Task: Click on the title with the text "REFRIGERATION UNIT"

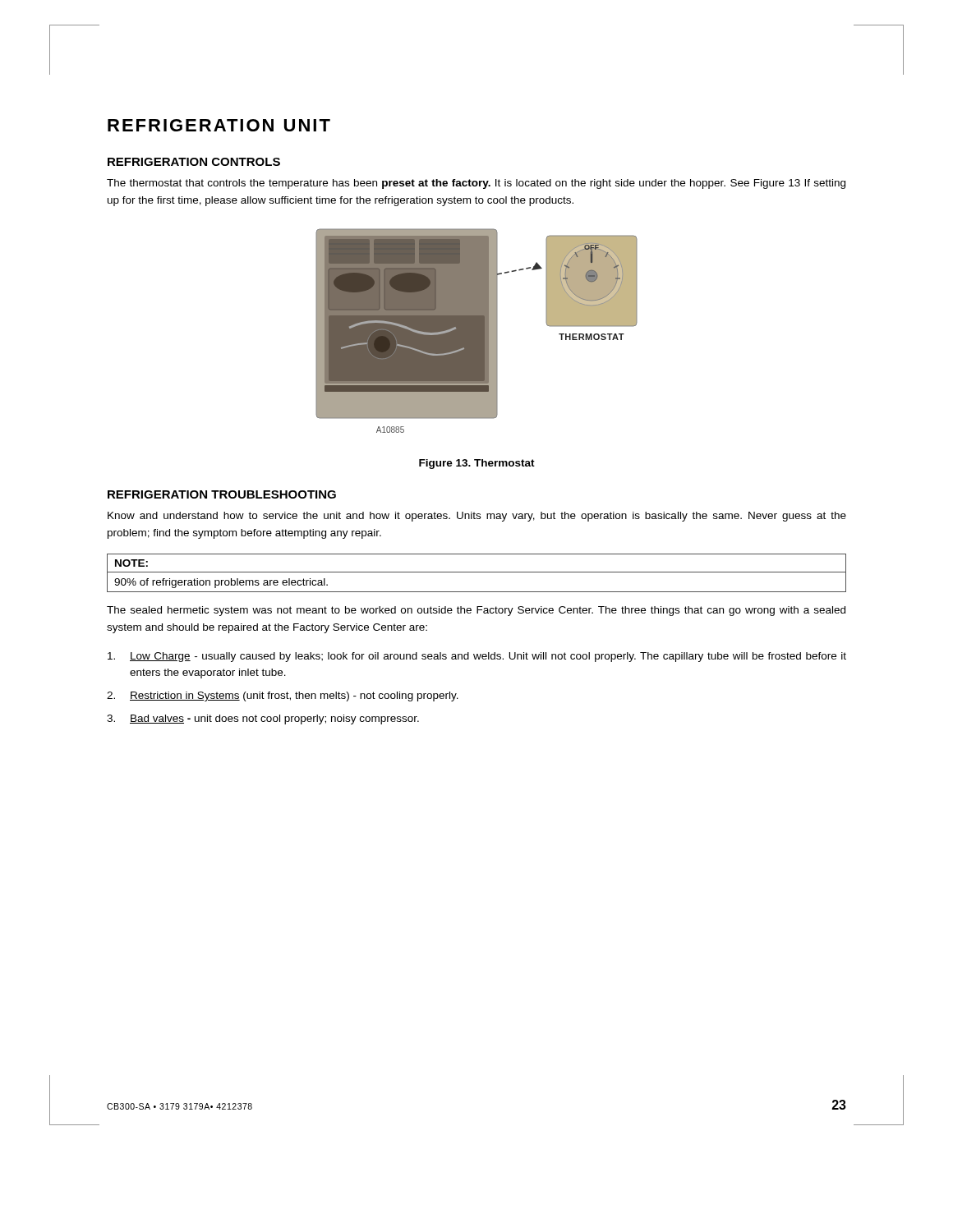Action: point(219,125)
